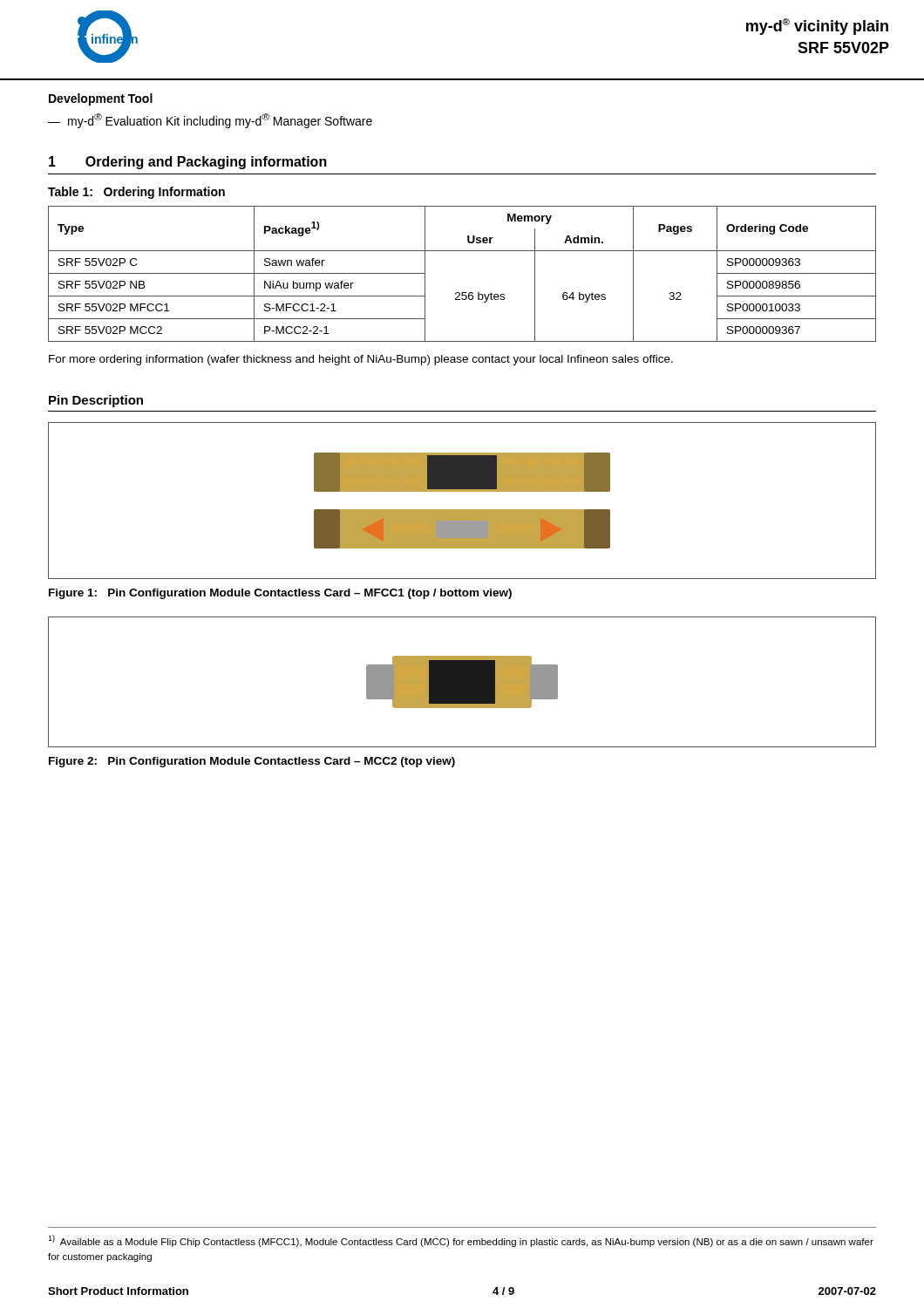Navigate to the element starting "1 Ordering and Packaging information"
The image size is (924, 1308).
pos(187,162)
